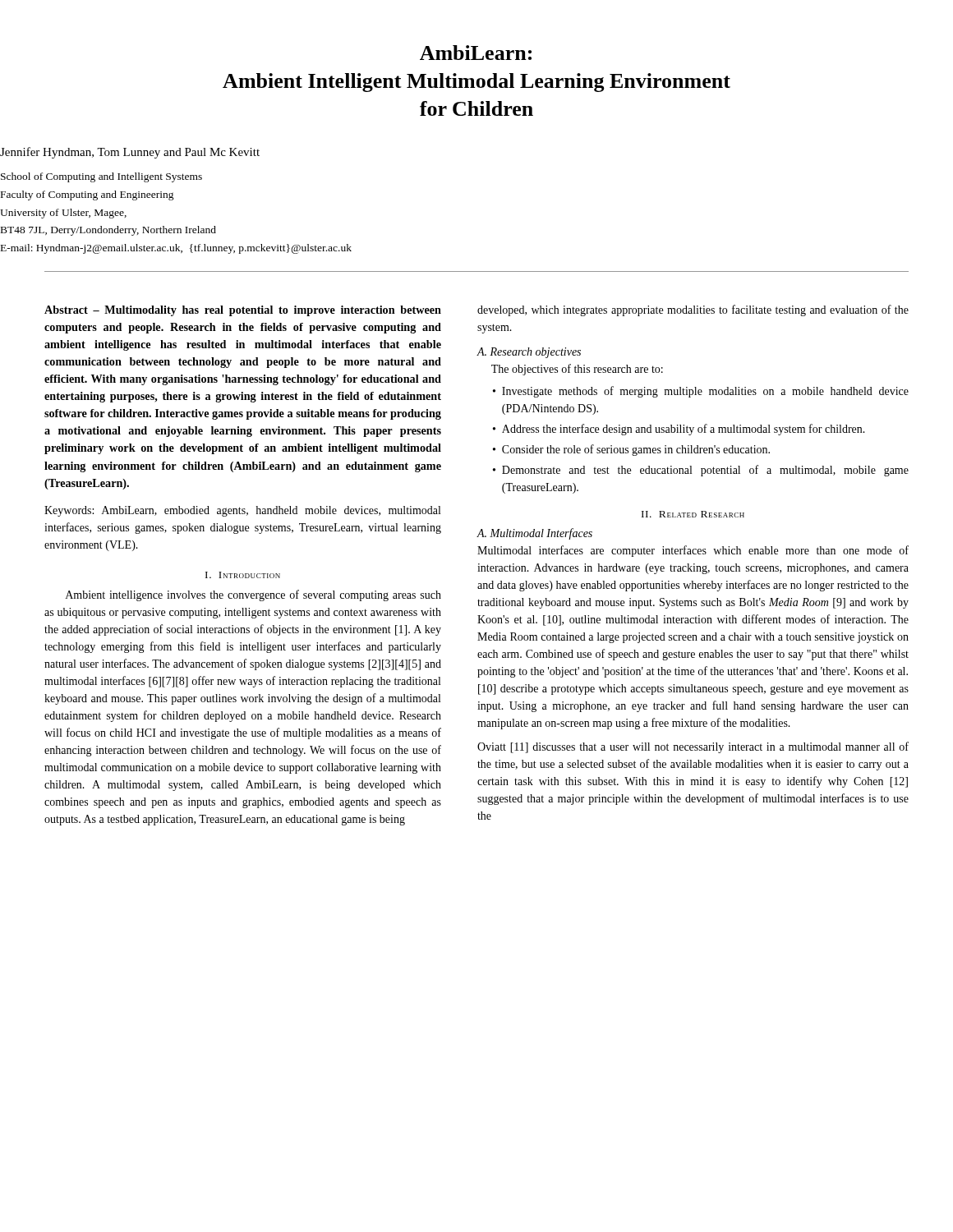Click on the block starting "I. Introduction"
The image size is (953, 1232).
pyautogui.click(x=243, y=574)
